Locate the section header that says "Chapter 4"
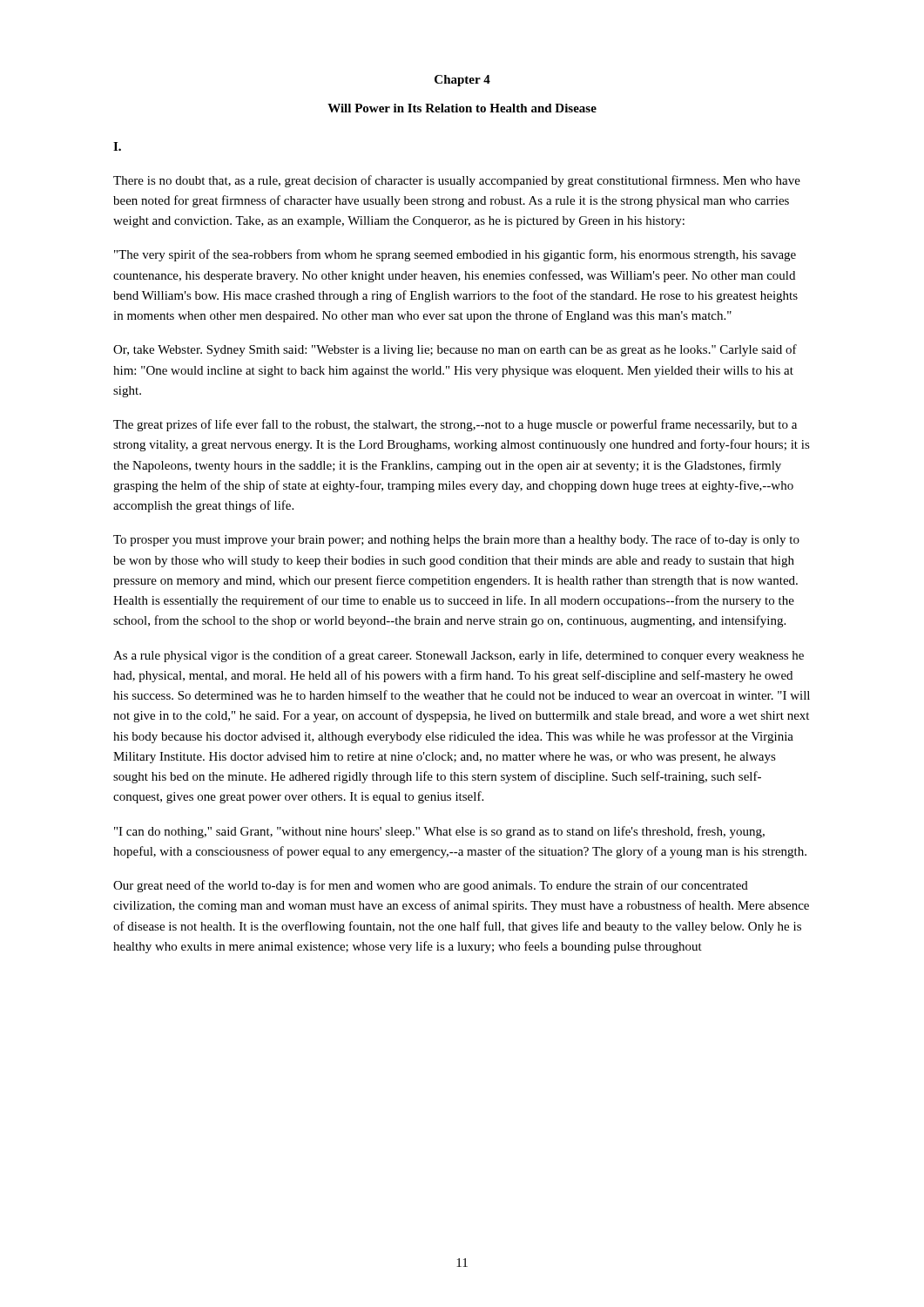Viewport: 924px width, 1307px height. point(462,79)
